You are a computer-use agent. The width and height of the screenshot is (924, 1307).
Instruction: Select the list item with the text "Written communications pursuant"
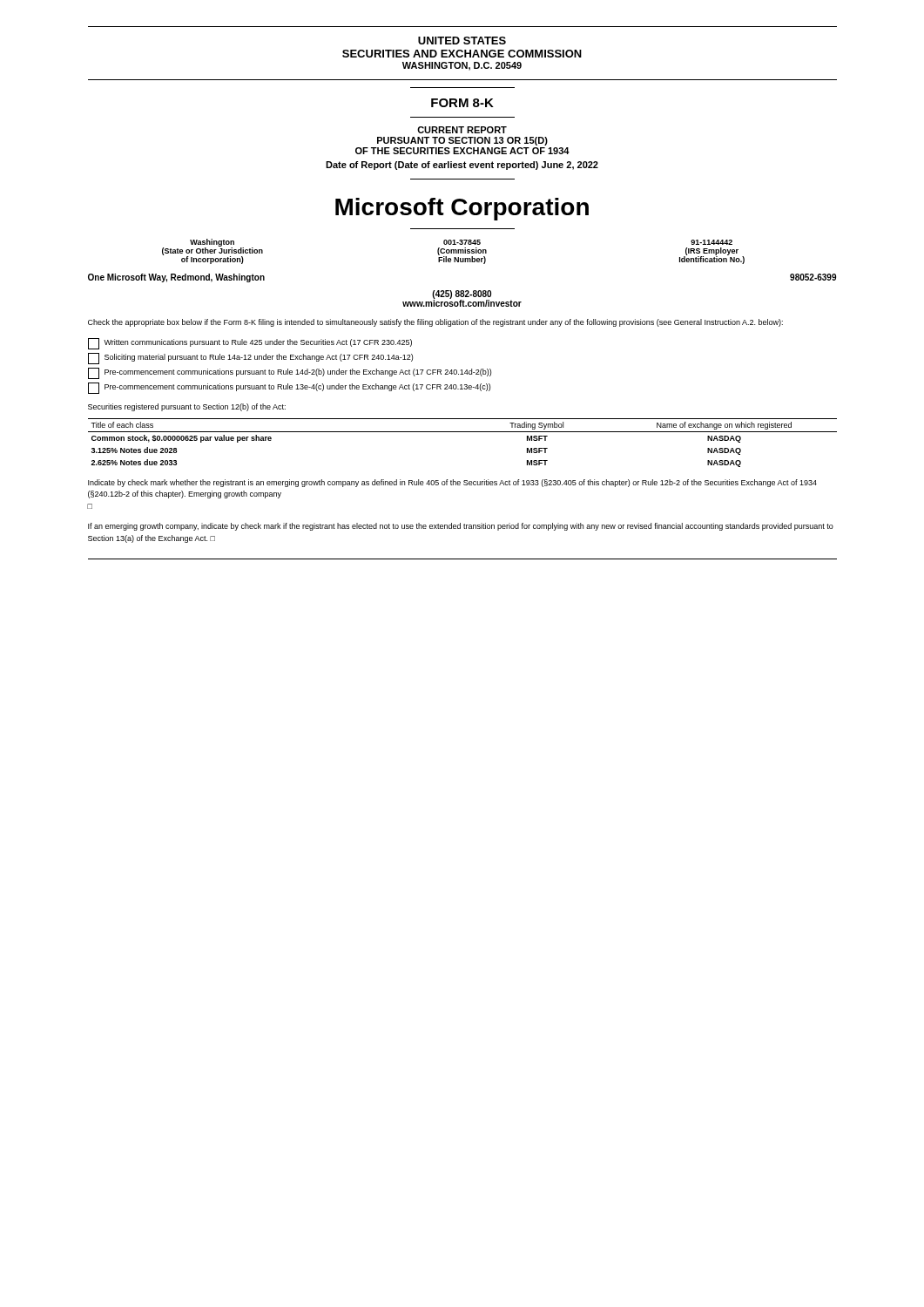point(250,344)
